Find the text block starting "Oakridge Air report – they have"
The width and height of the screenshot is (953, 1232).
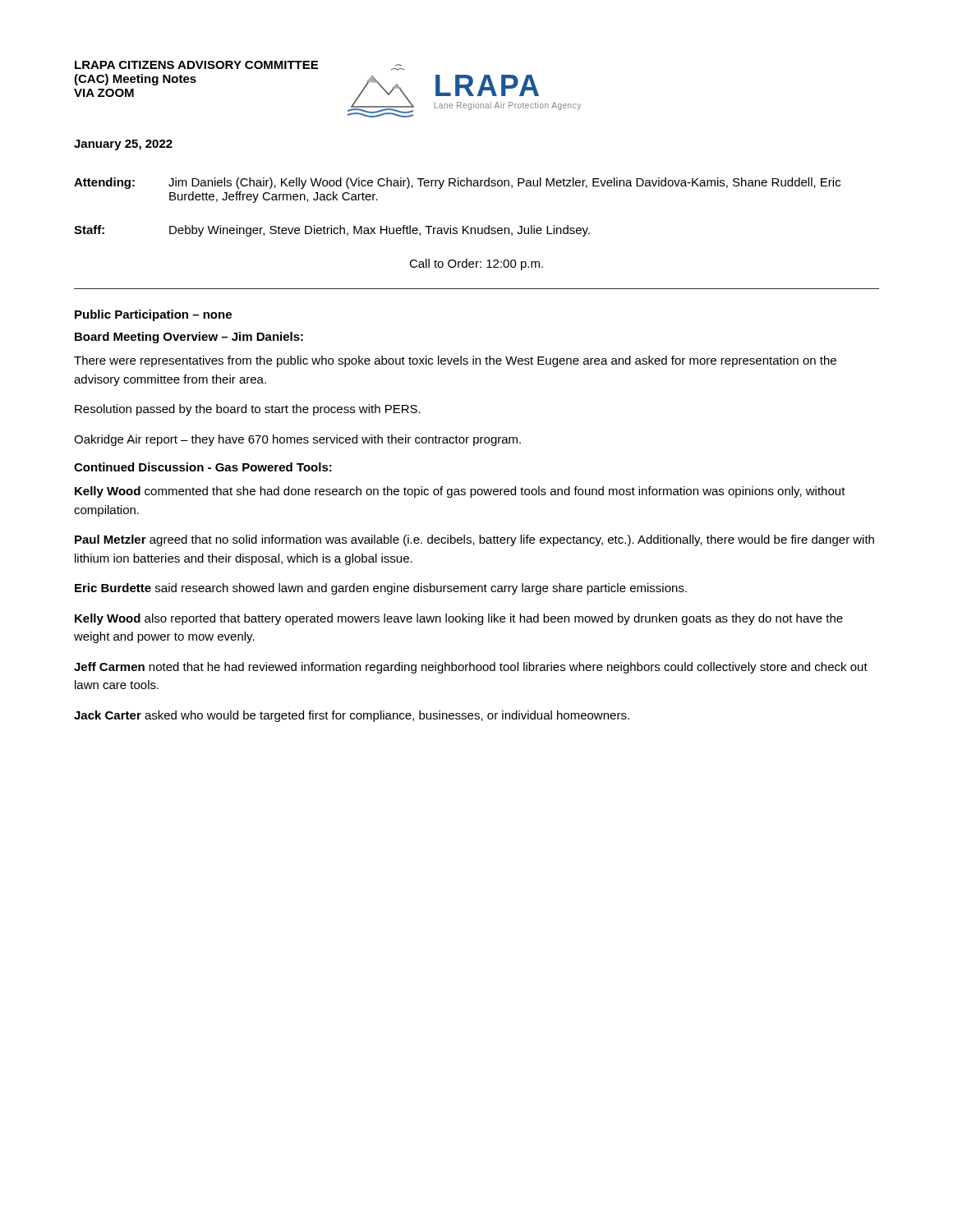[x=298, y=439]
